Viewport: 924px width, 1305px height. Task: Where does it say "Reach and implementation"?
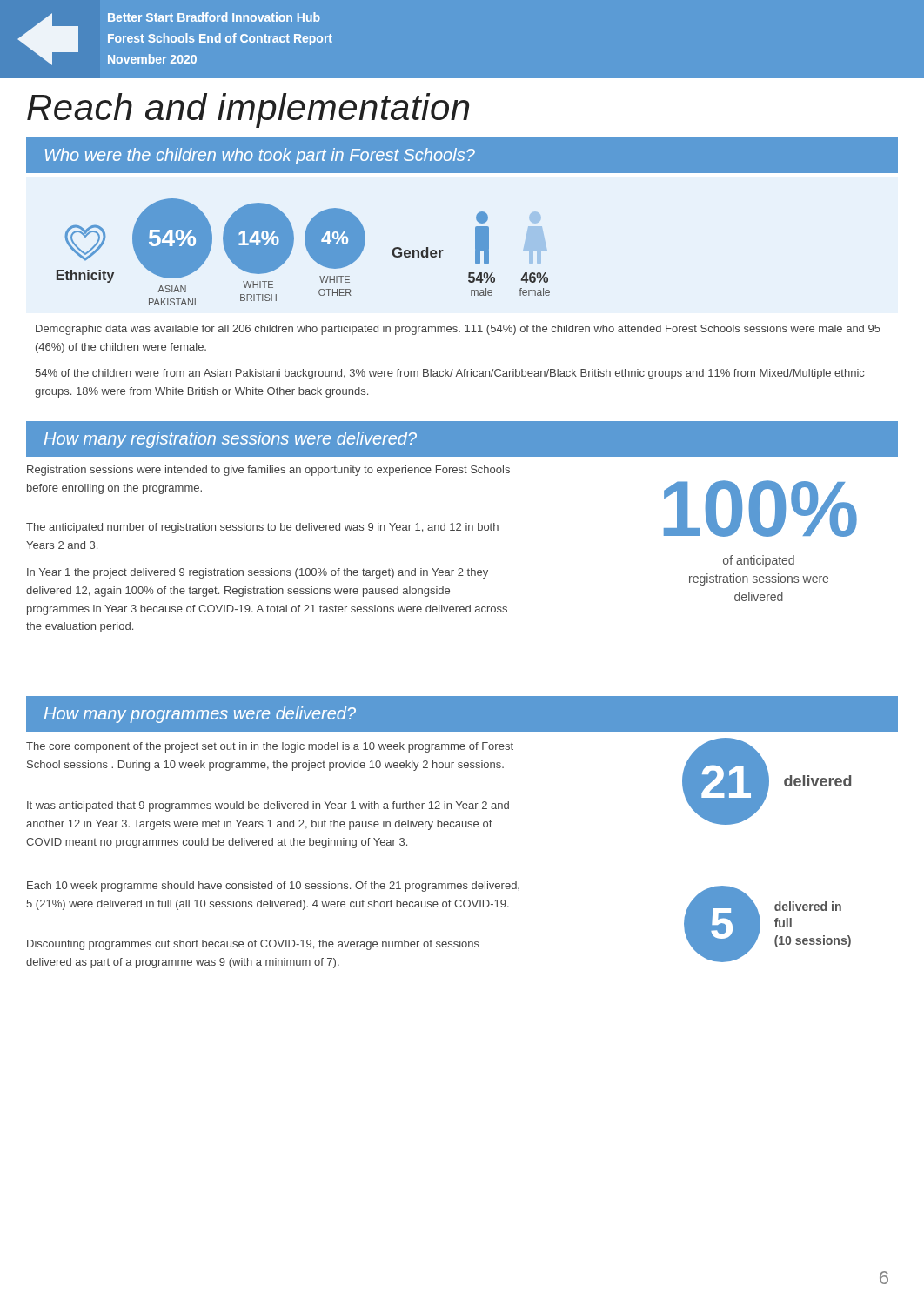[249, 107]
